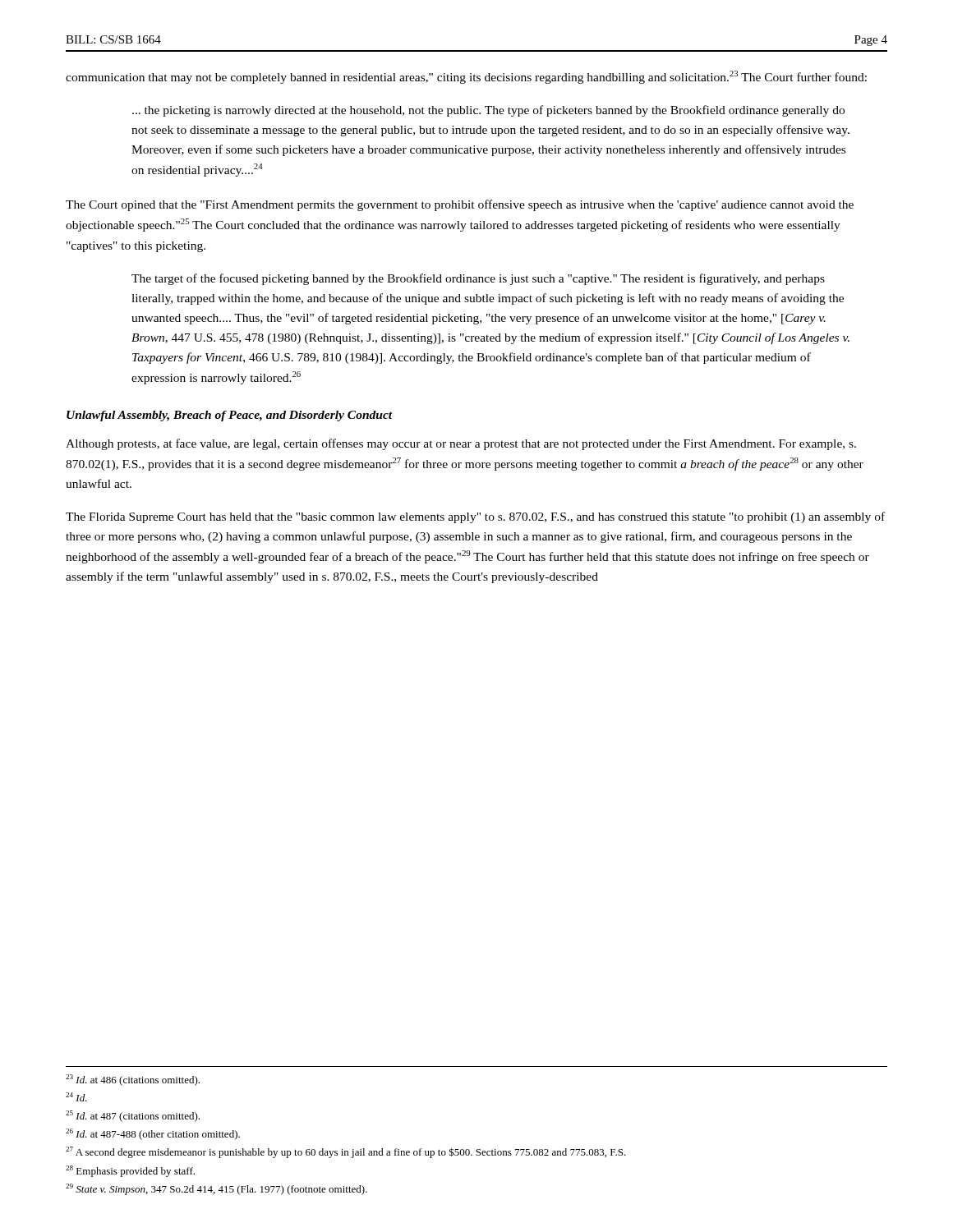This screenshot has width=953, height=1232.
Task: Point to the block beginning "The Court opined that"
Action: 460,225
